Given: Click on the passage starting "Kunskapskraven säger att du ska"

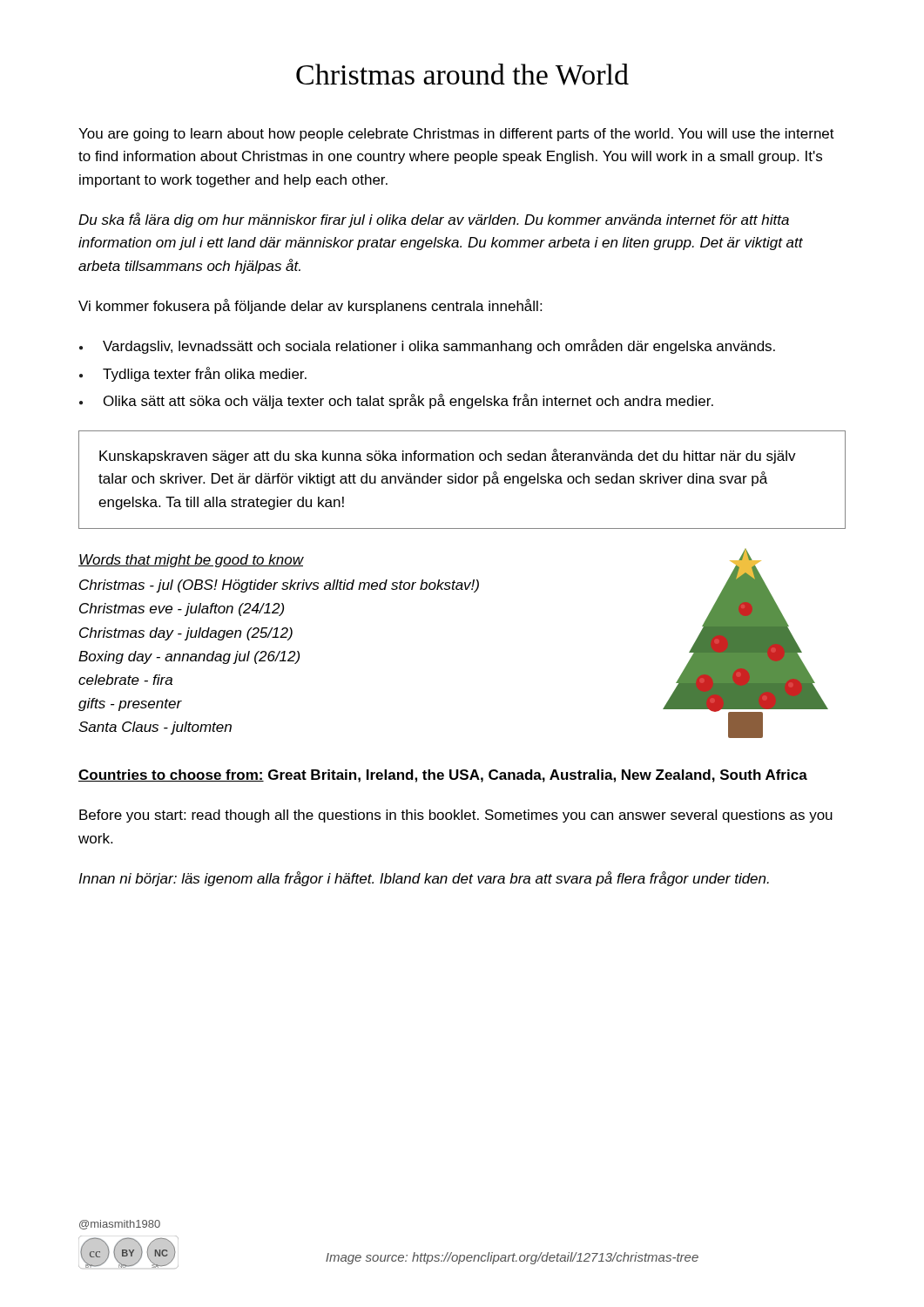Looking at the screenshot, I should click(447, 479).
